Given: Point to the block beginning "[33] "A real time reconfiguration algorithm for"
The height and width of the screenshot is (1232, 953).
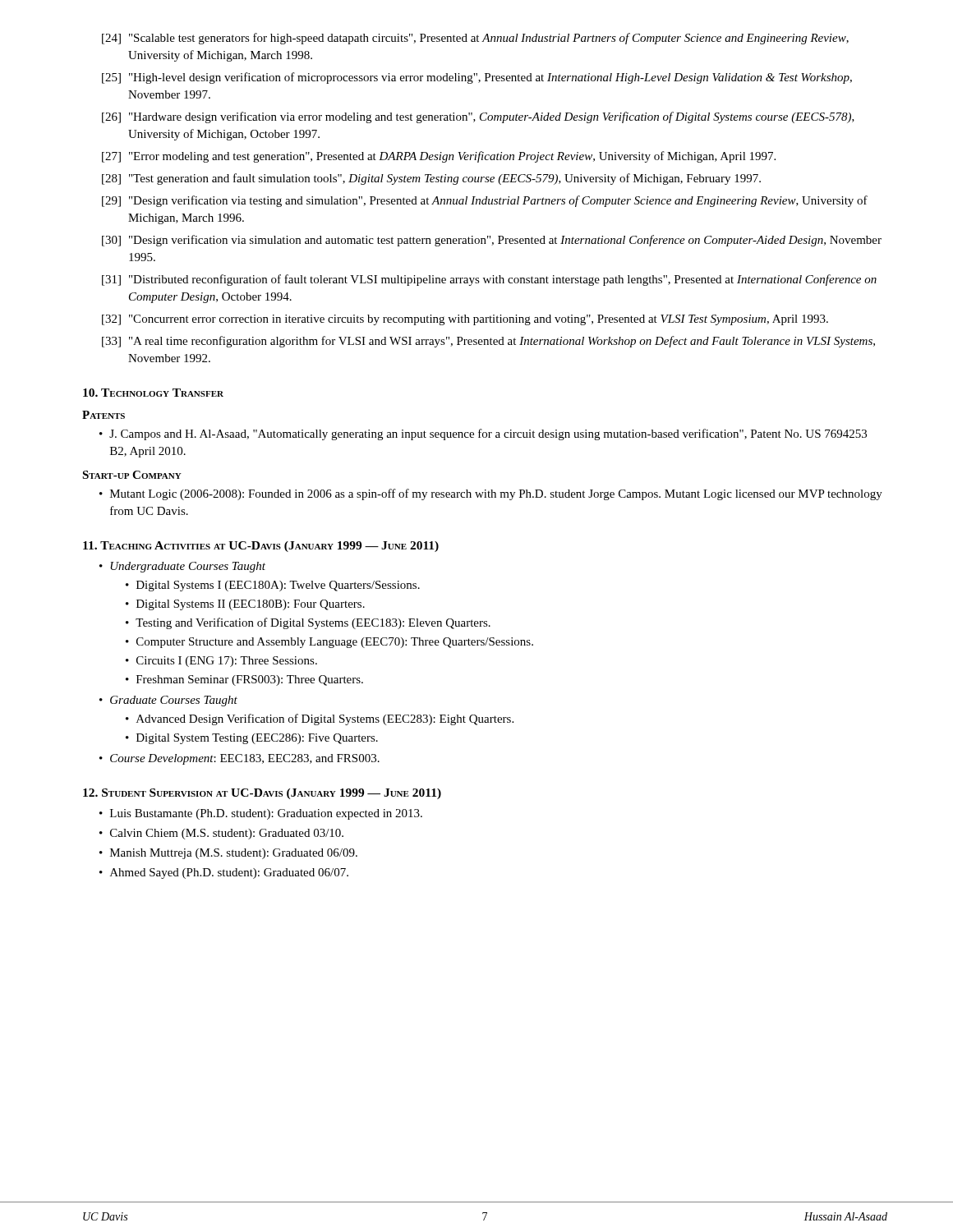Looking at the screenshot, I should (x=485, y=350).
